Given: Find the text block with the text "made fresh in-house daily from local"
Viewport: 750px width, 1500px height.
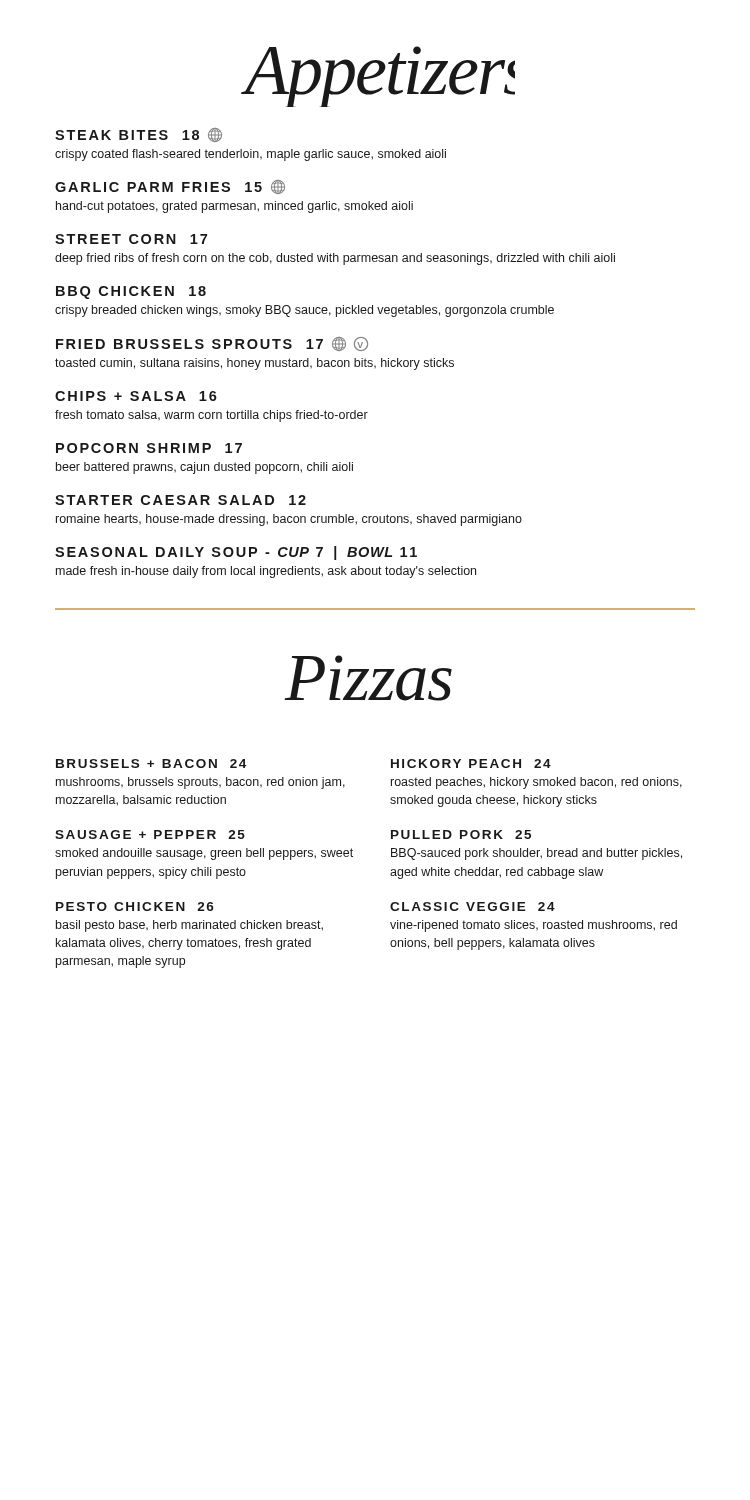Looking at the screenshot, I should pos(266,571).
